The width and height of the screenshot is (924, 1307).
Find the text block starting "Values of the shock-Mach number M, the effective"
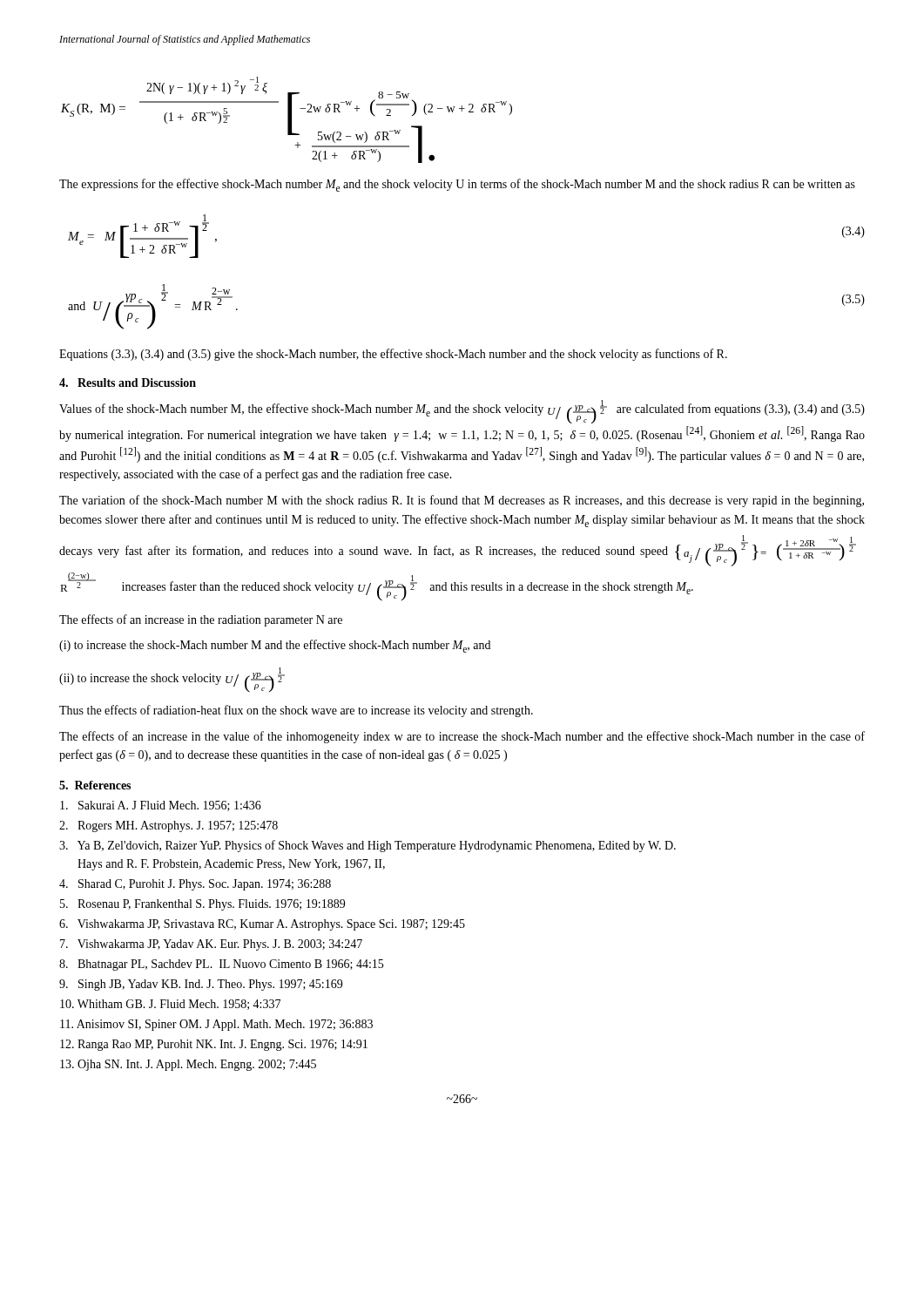(x=462, y=439)
